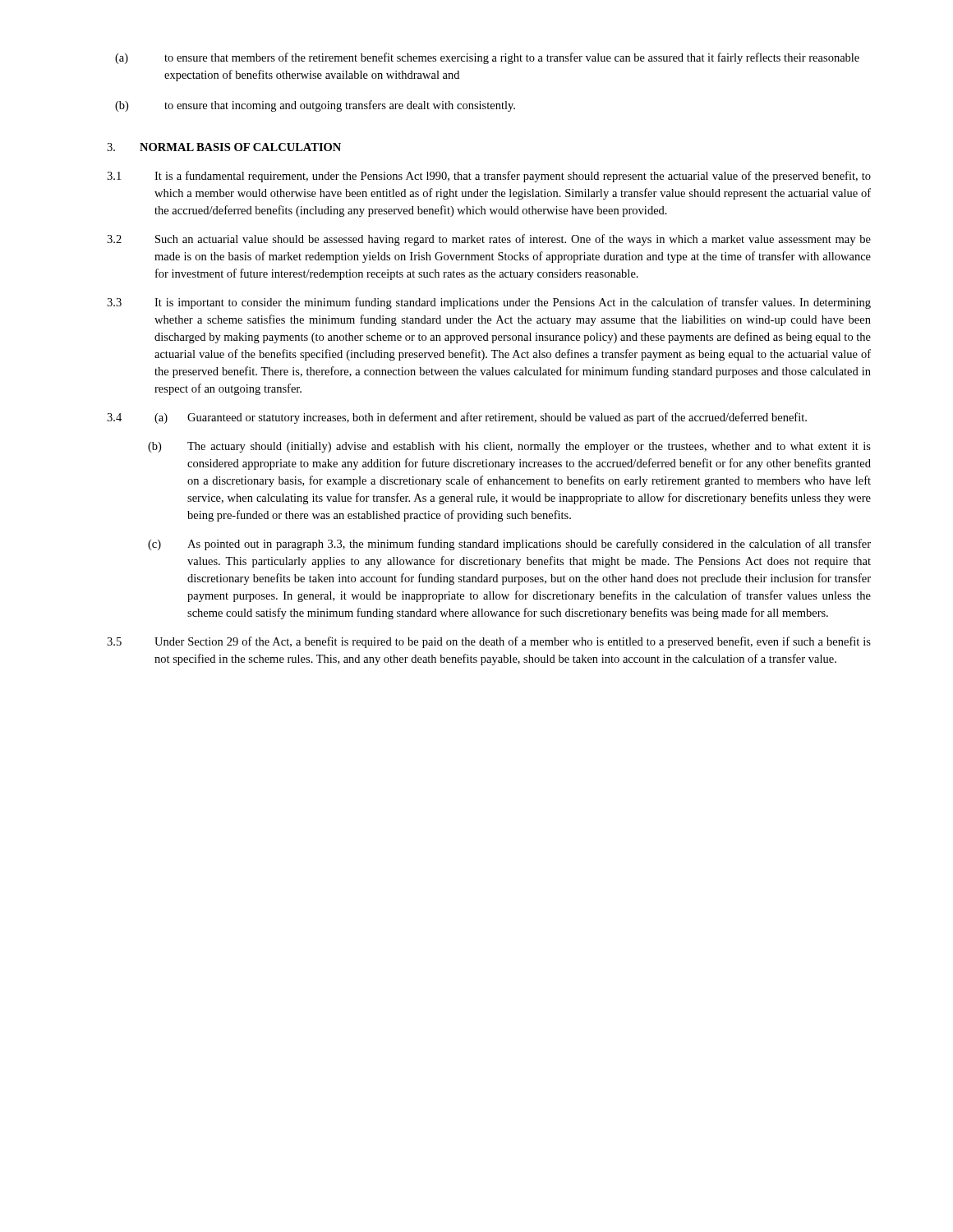Click the passage that begins "5 Under Section 29 of the Act,"
The image size is (953, 1232).
(489, 651)
